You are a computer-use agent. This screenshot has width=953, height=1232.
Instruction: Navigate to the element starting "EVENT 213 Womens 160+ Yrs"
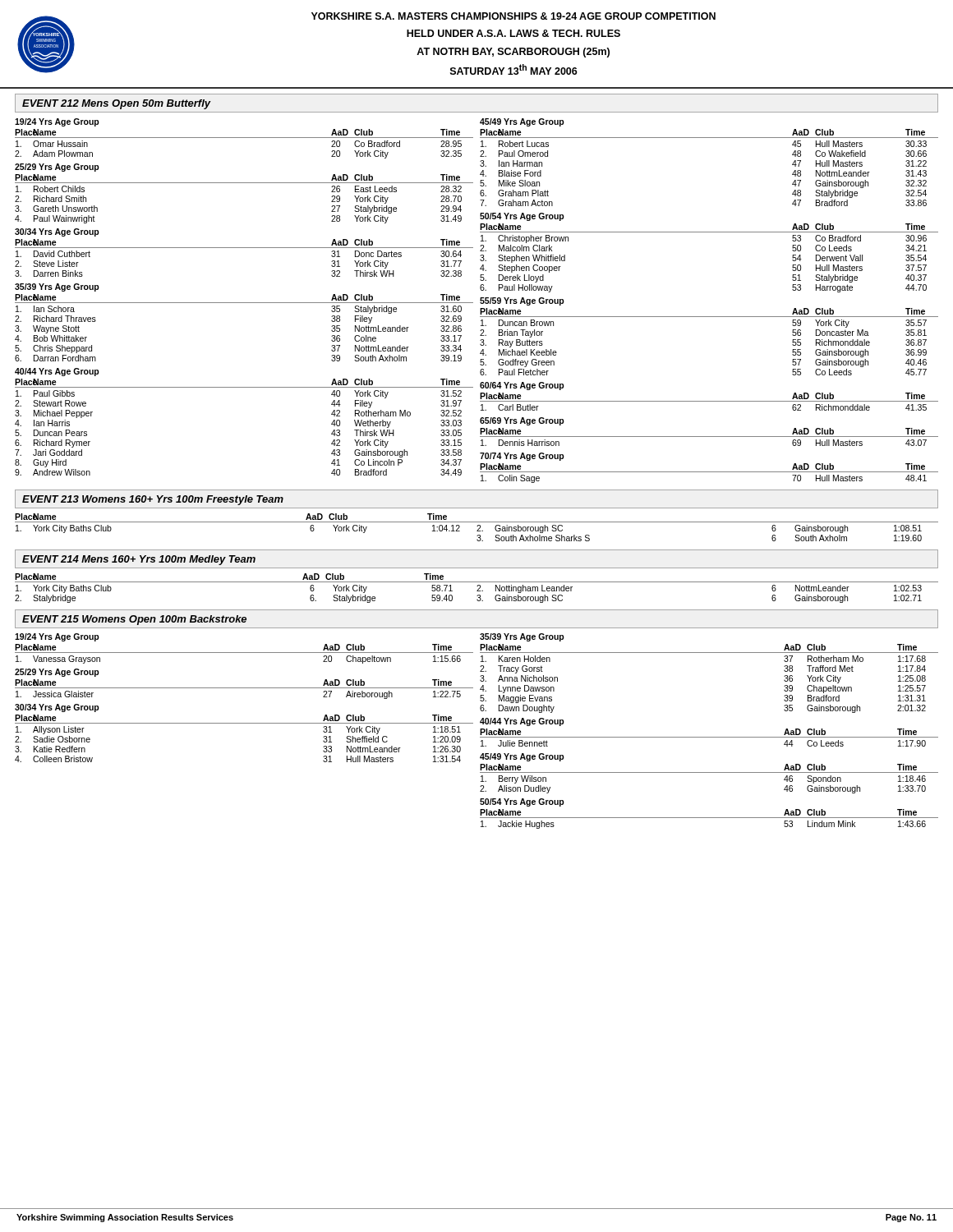tap(153, 499)
